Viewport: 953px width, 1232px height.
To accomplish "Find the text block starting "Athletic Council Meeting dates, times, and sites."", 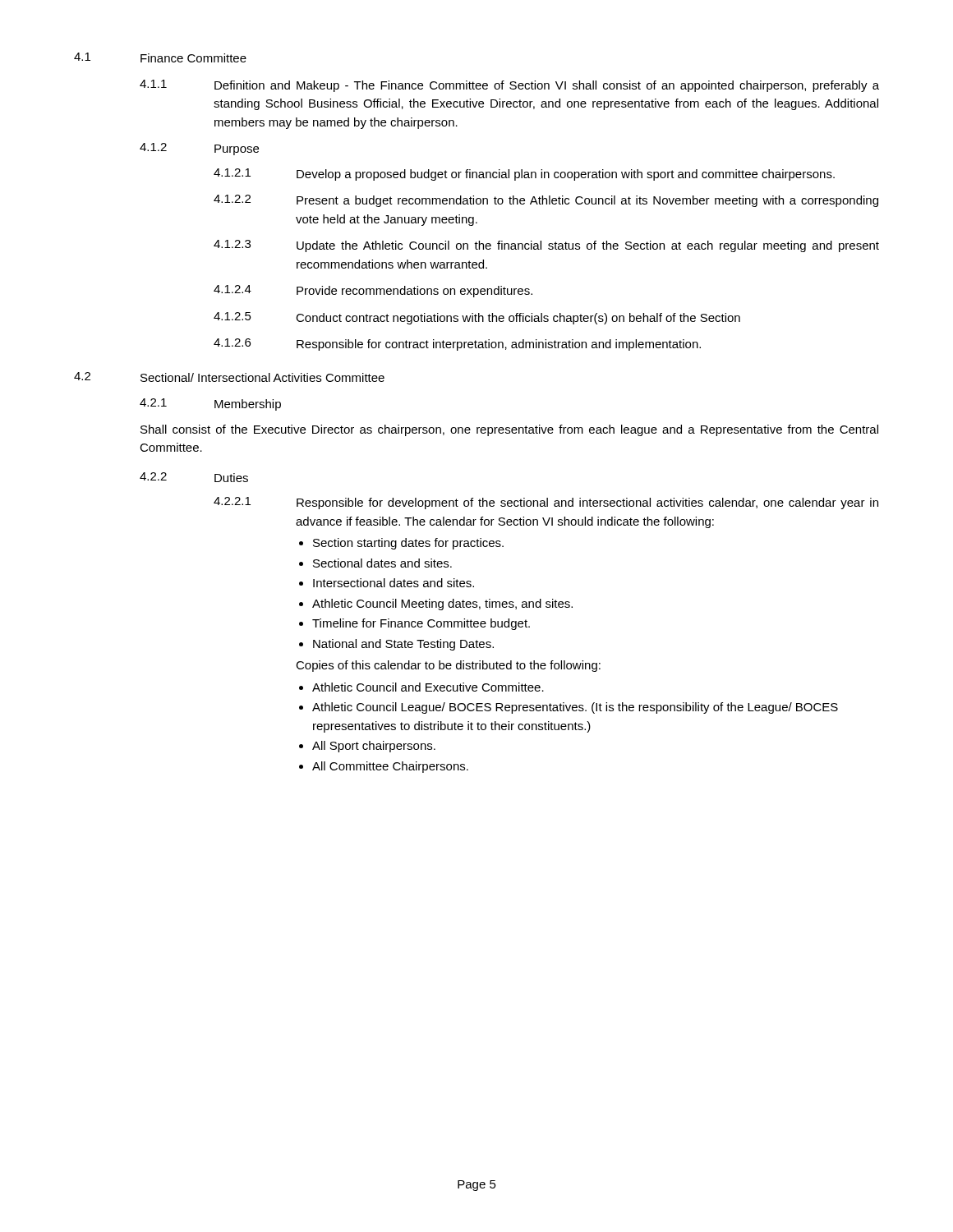I will (443, 603).
